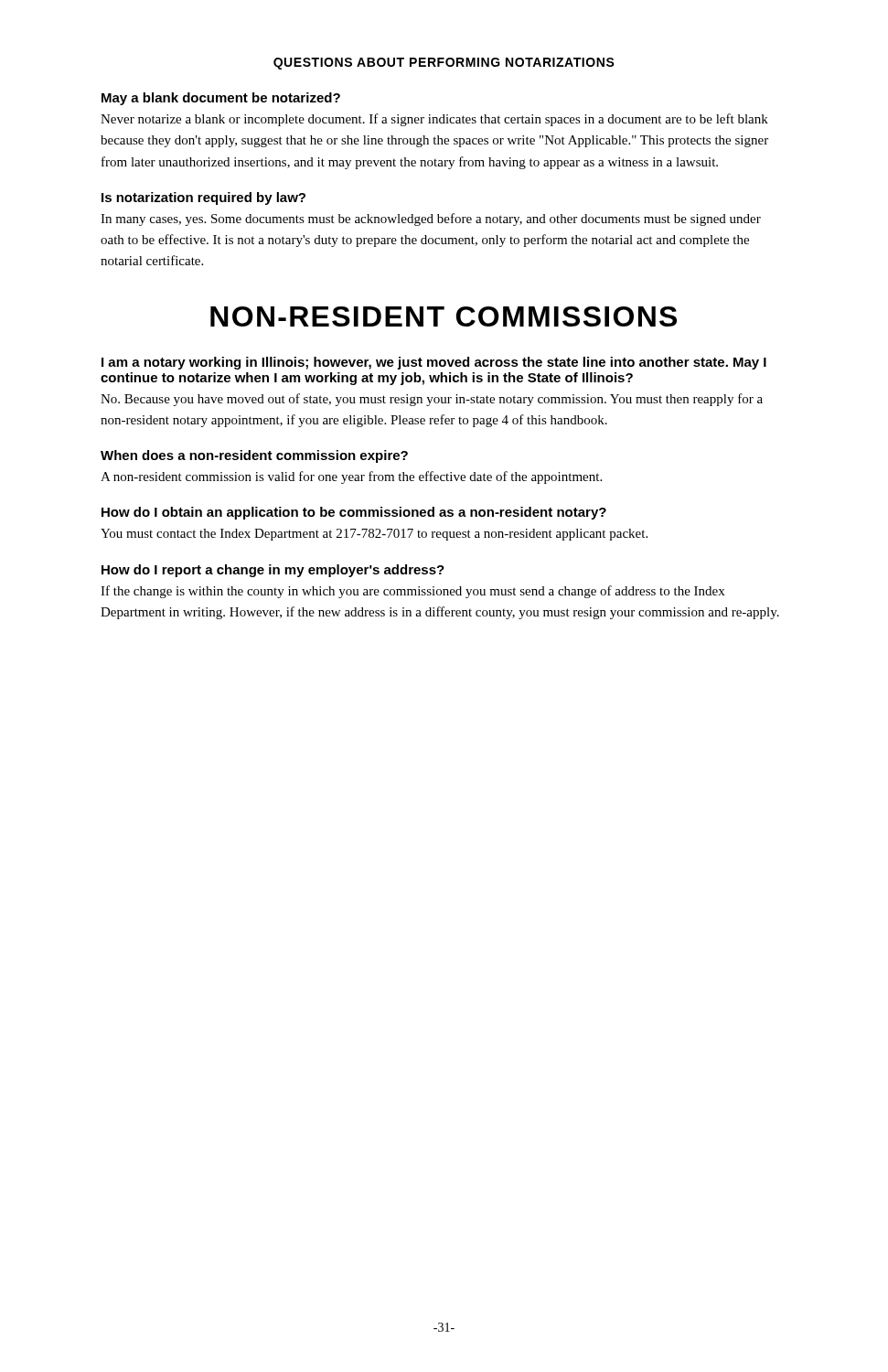The image size is (888, 1372).
Task: Navigate to the text starting "Never notarize a blank or incomplete document. If"
Action: (434, 140)
